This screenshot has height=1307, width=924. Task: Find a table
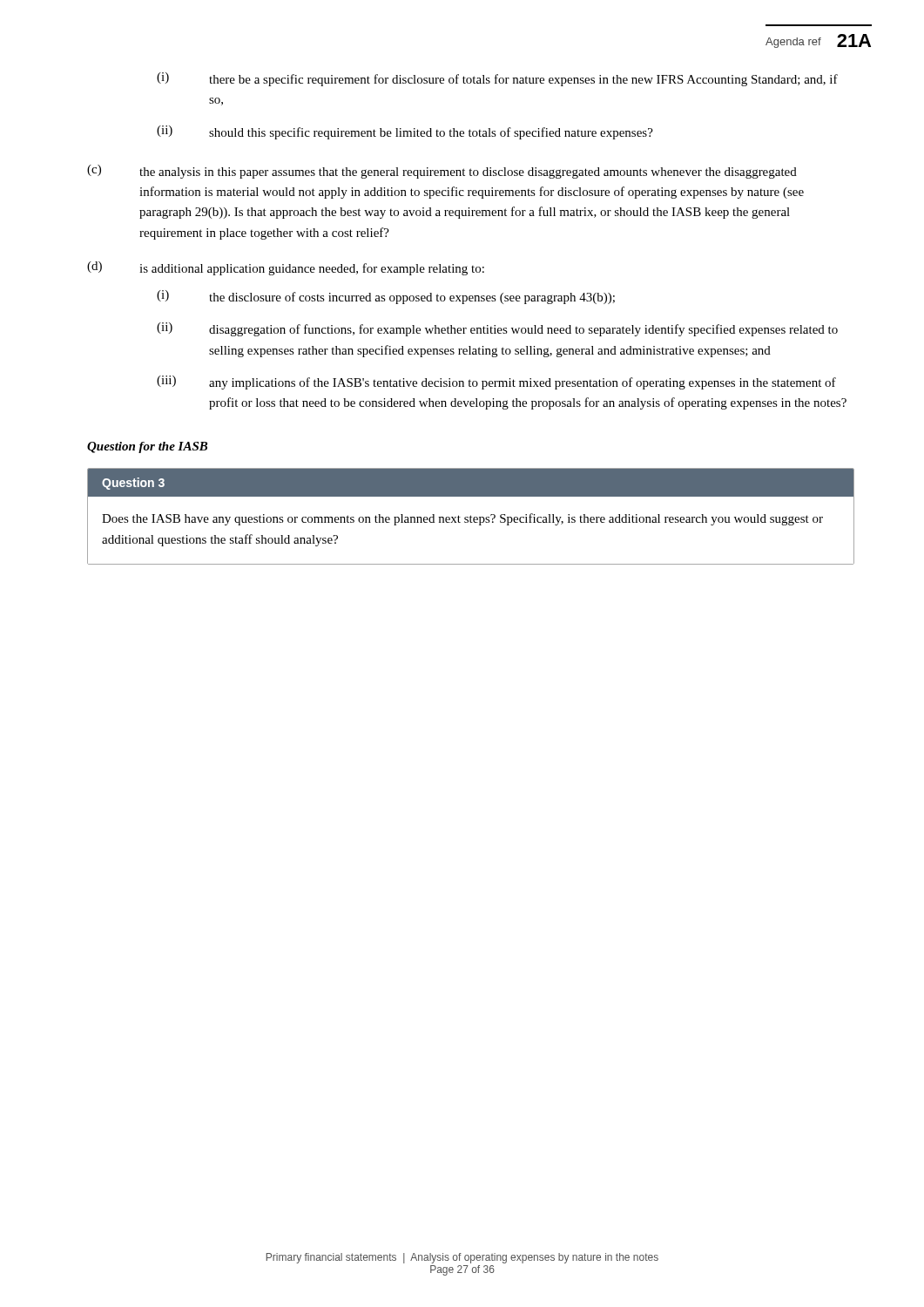(x=471, y=516)
